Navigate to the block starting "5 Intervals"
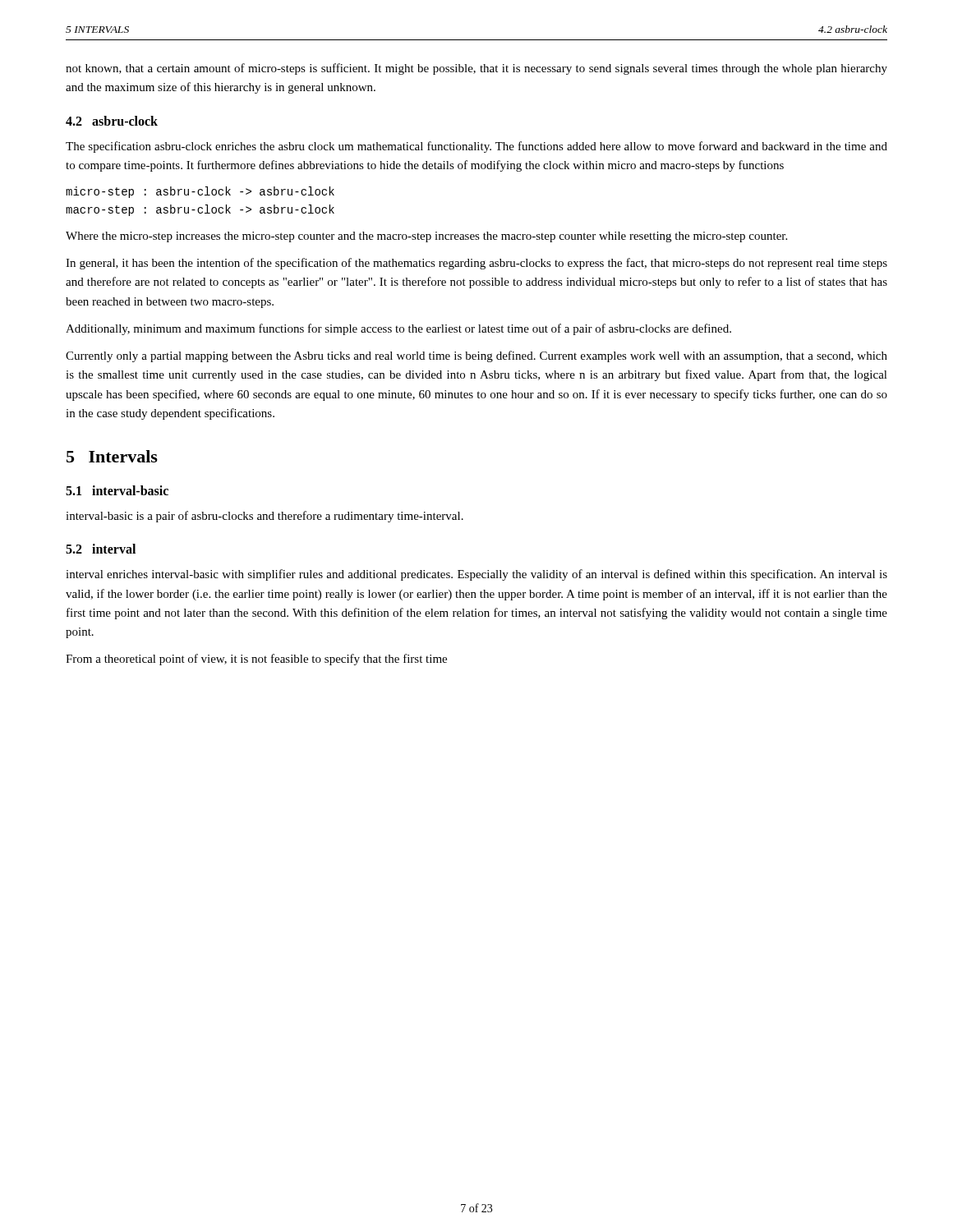This screenshot has height=1232, width=953. click(112, 456)
